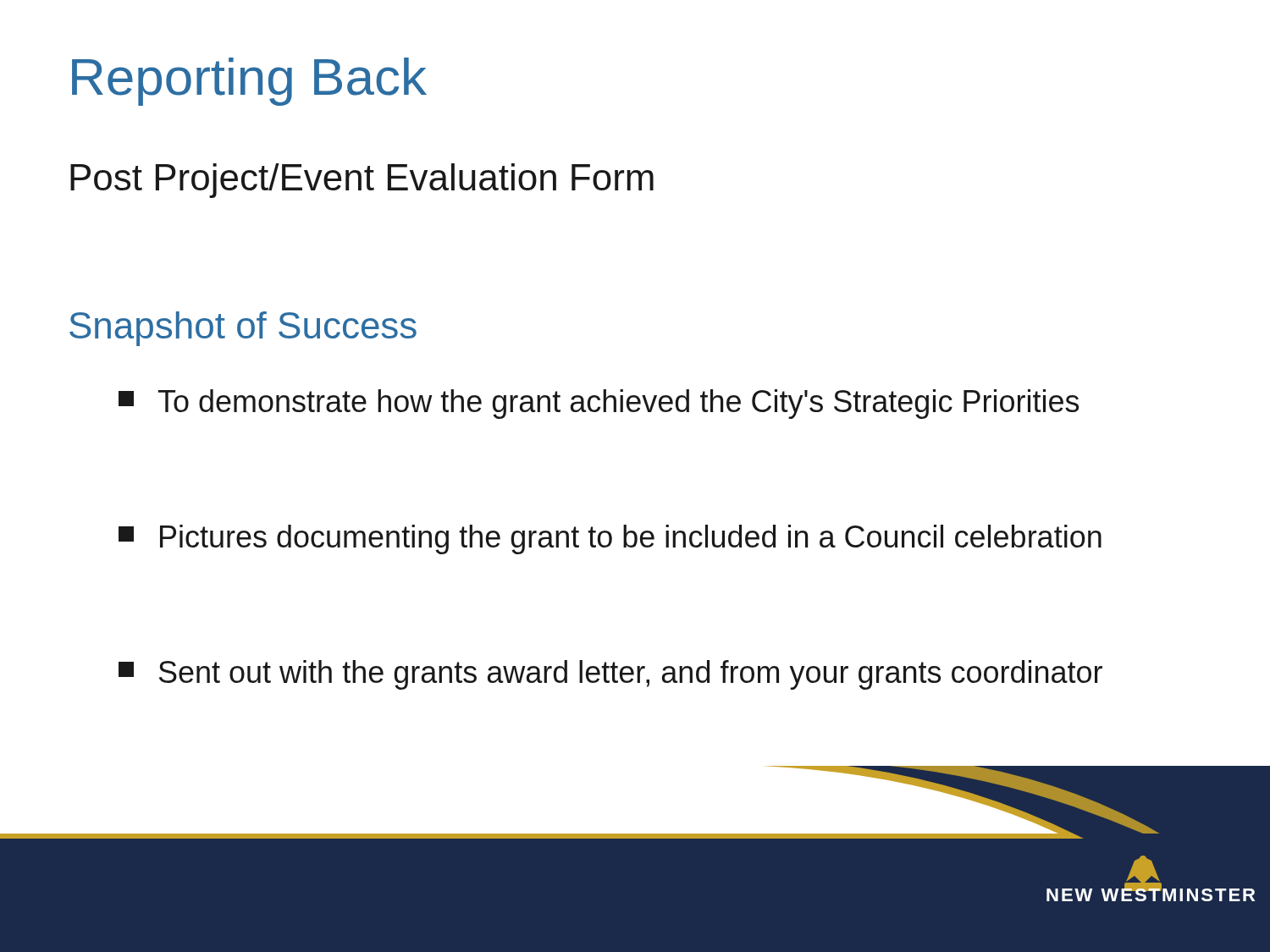Find the illustration
1270x952 pixels.
tap(635, 859)
